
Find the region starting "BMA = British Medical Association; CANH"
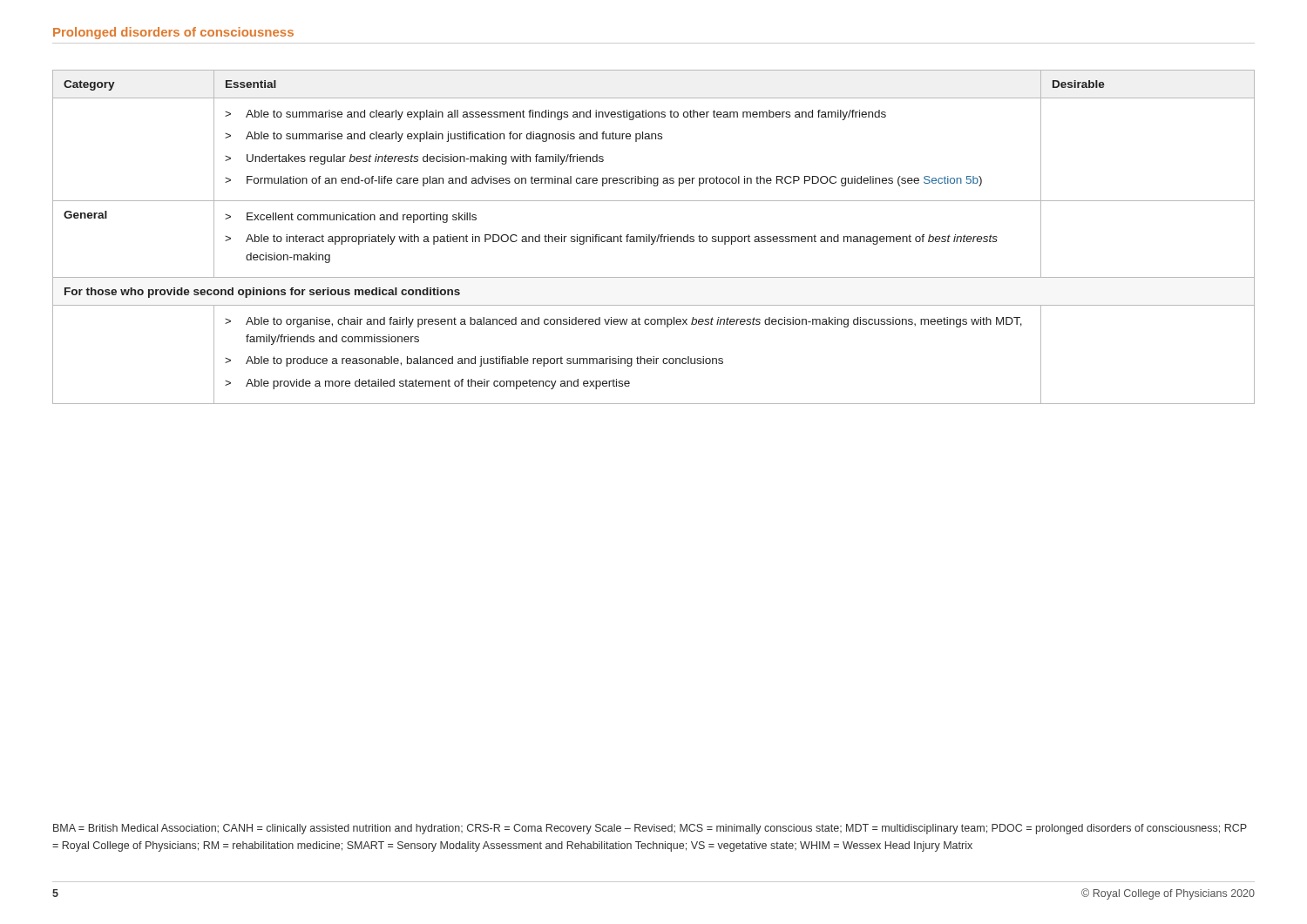(x=650, y=837)
